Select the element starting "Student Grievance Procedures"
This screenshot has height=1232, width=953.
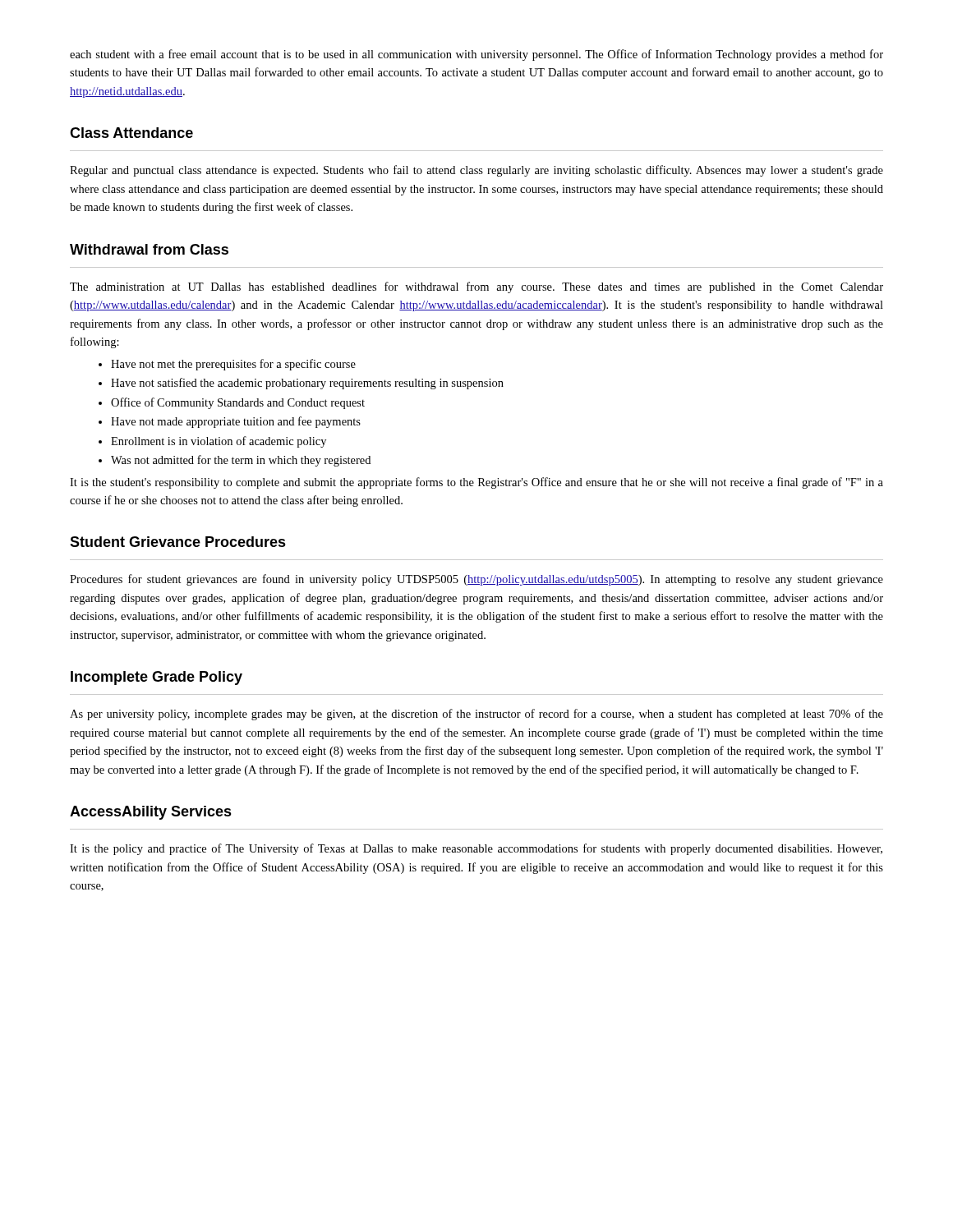point(178,542)
